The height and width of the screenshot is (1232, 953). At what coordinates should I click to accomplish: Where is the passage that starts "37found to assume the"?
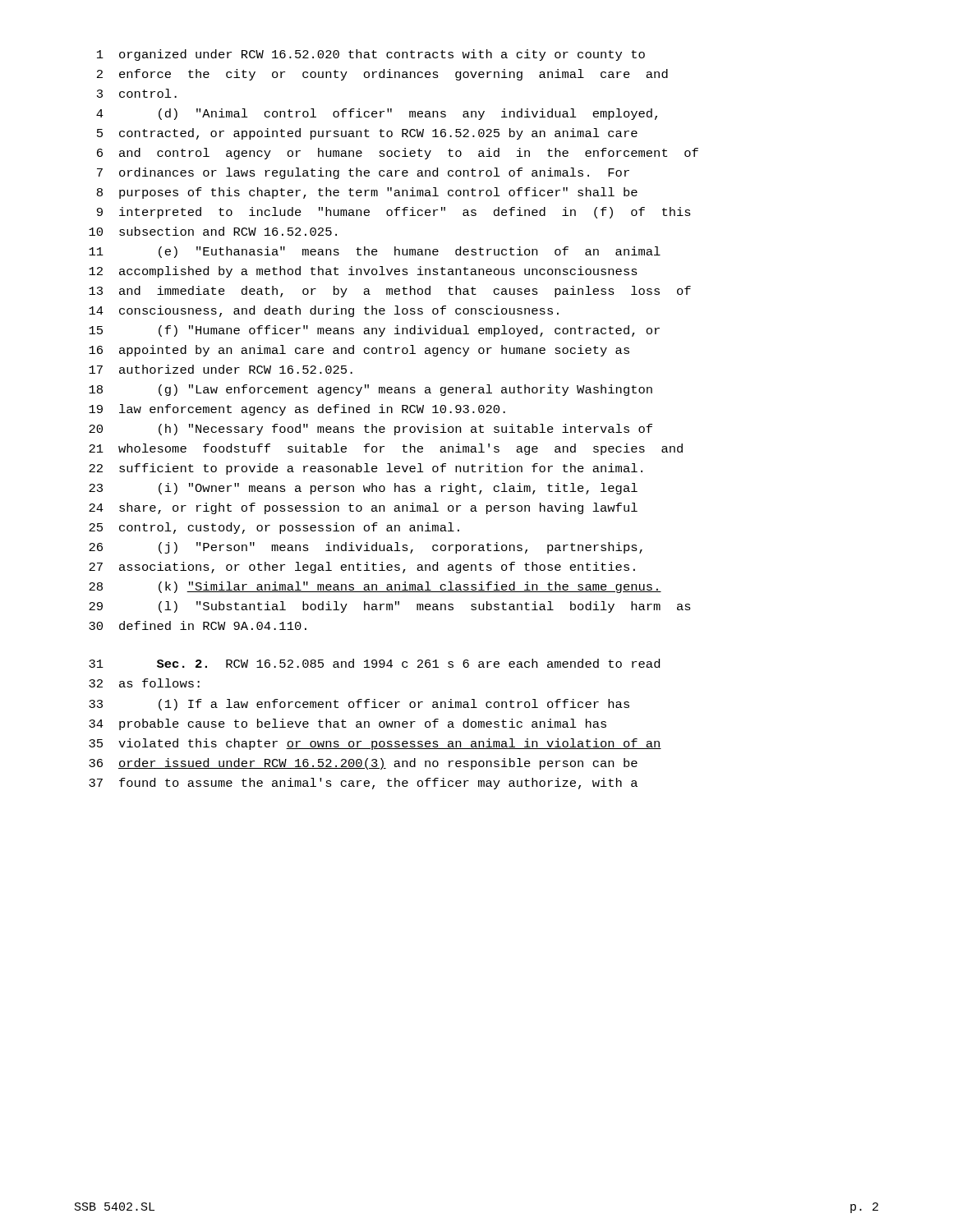point(476,783)
